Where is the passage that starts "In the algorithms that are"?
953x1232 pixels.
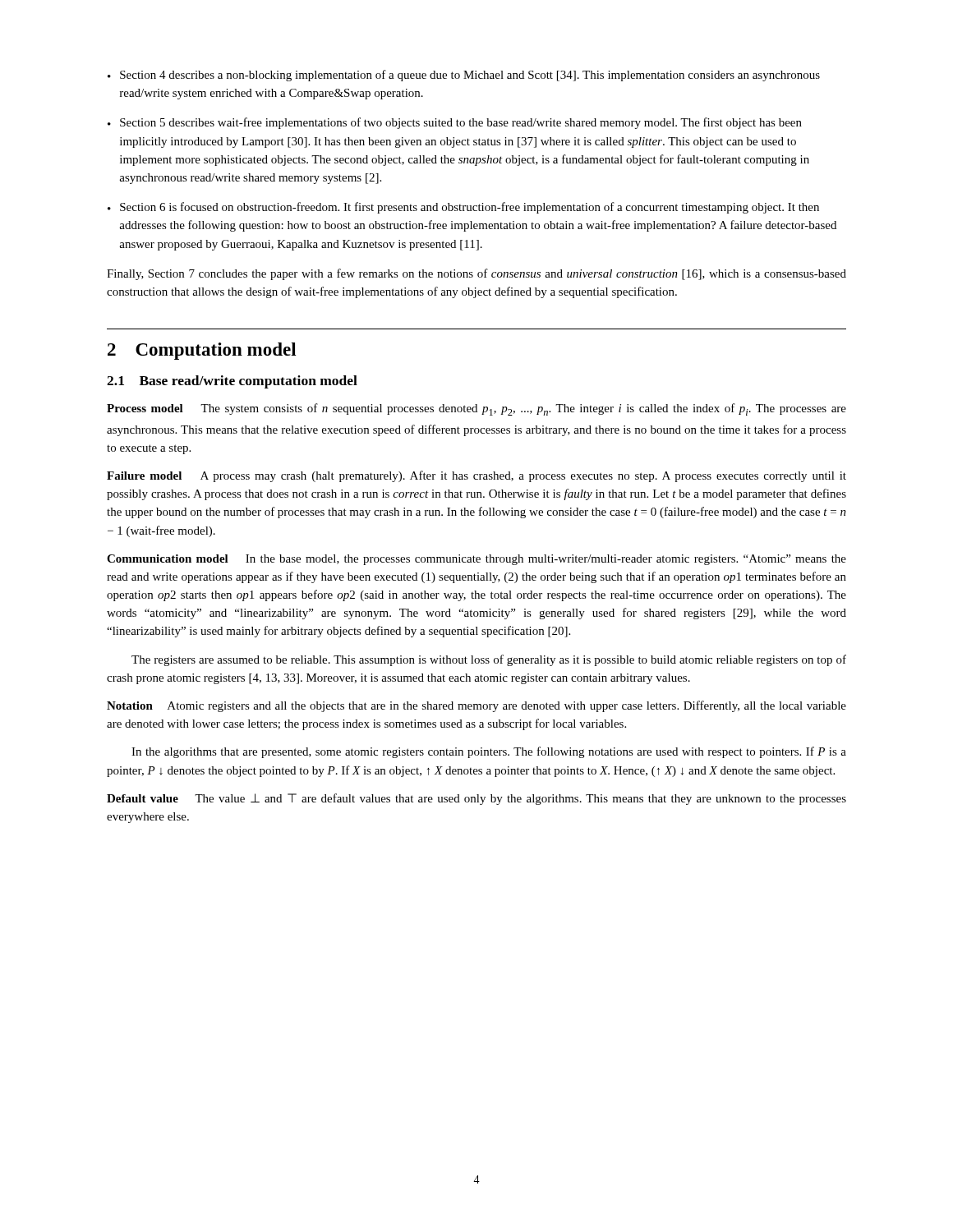(x=476, y=761)
